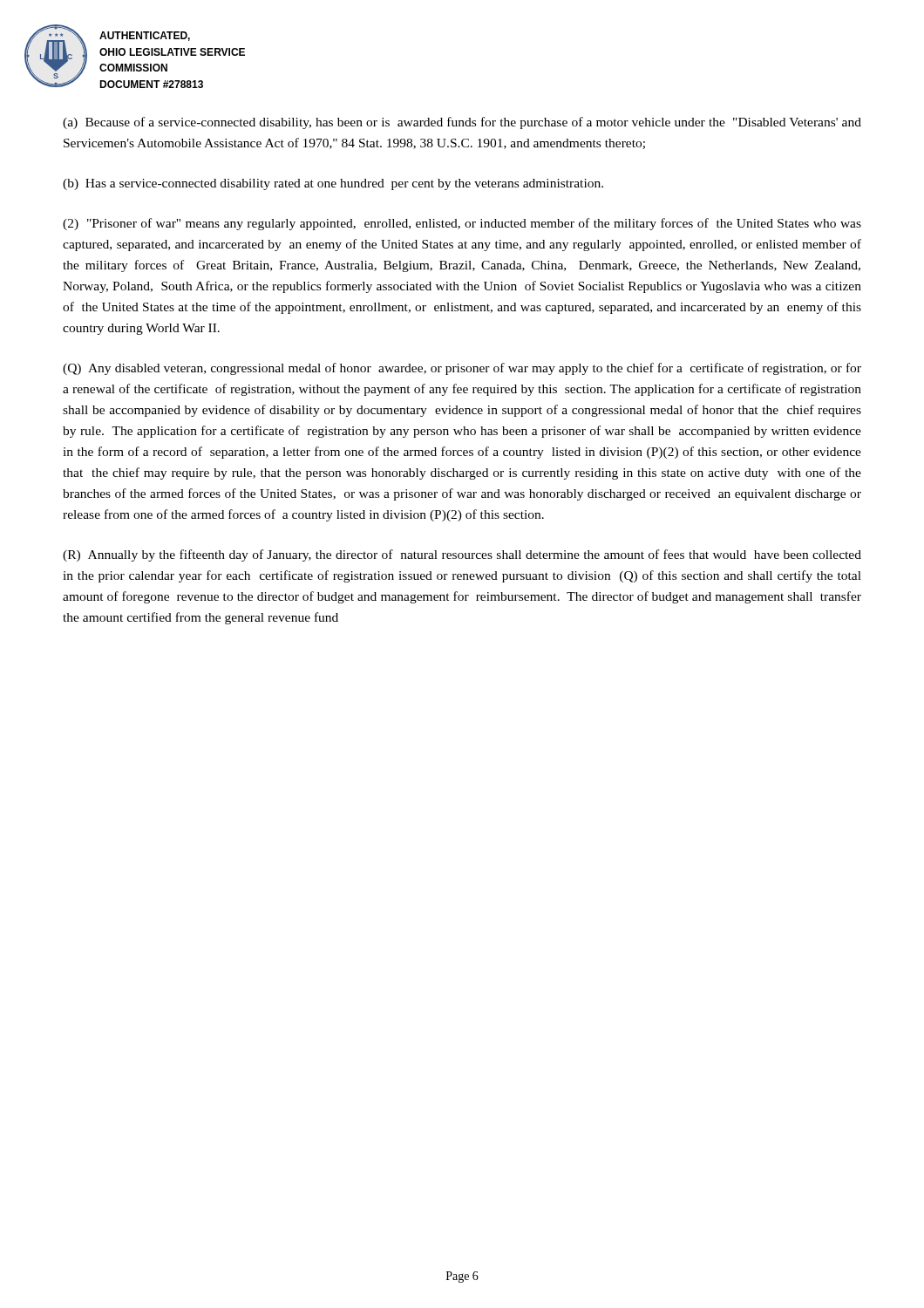Locate the block starting "(a) Because of a service-connected disability, has been"
Image resolution: width=924 pixels, height=1308 pixels.
462,132
